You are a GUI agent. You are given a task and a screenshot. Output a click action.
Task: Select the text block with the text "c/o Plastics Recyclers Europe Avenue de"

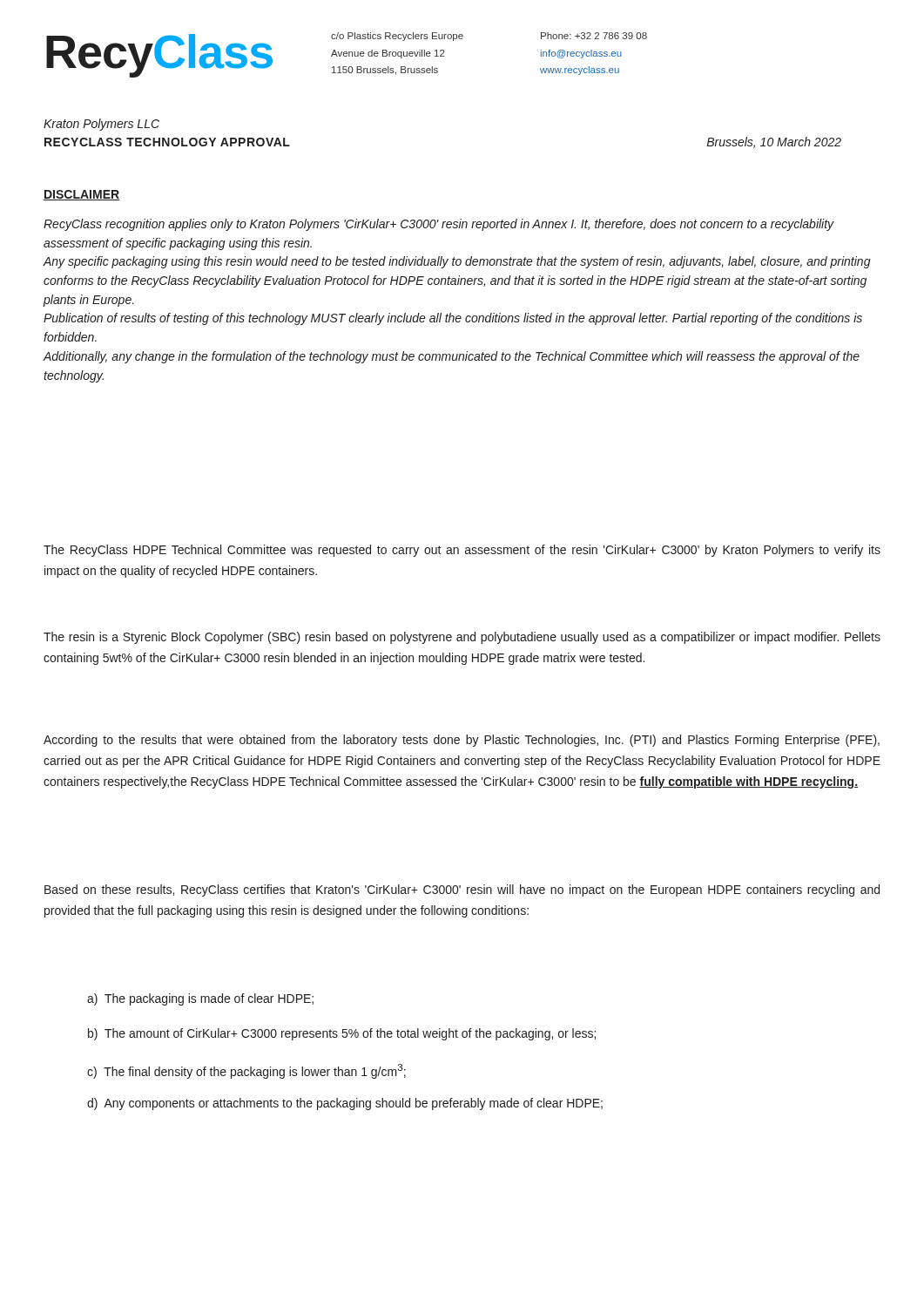397,53
